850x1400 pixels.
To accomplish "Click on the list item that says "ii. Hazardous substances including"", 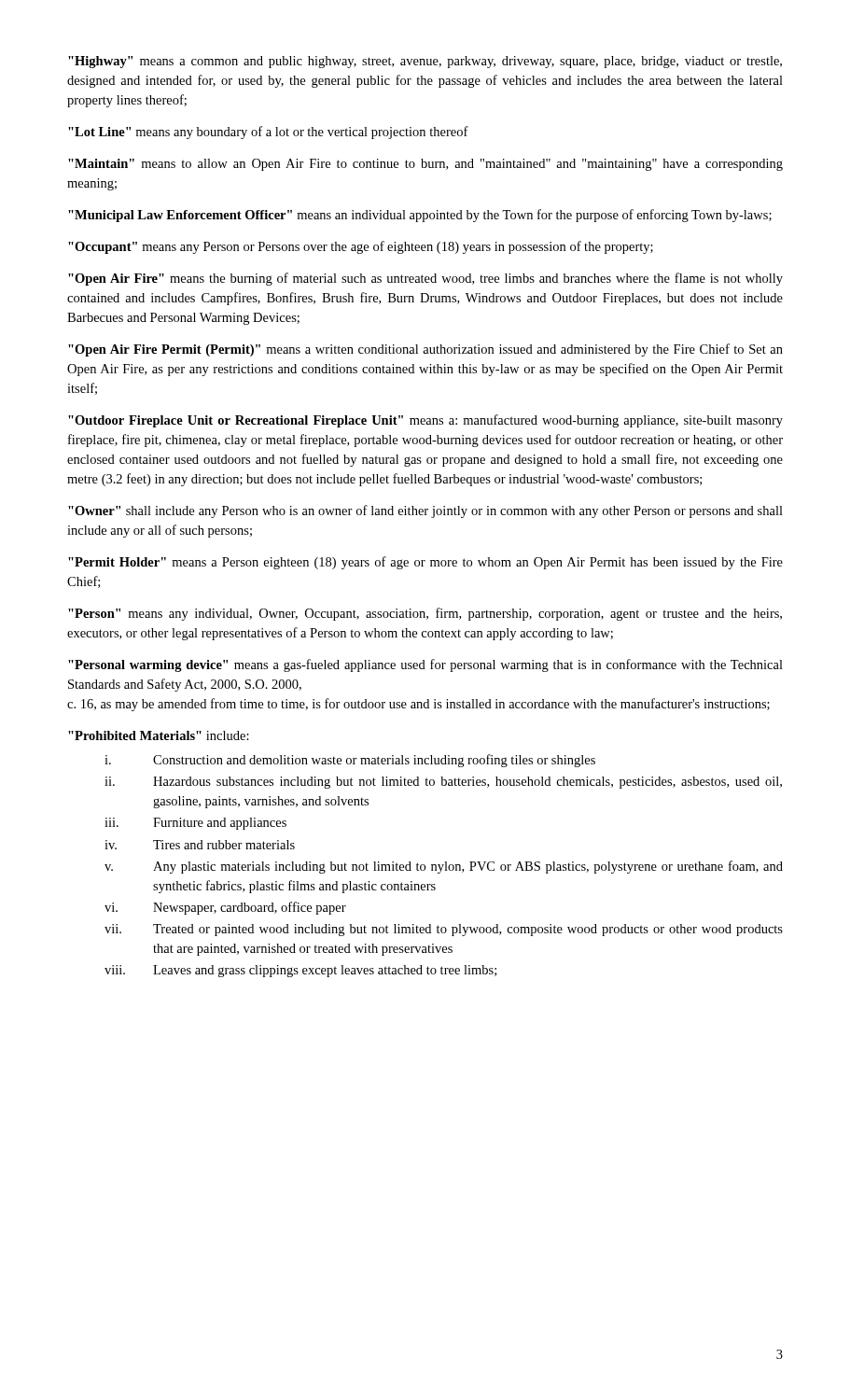I will pos(425,792).
